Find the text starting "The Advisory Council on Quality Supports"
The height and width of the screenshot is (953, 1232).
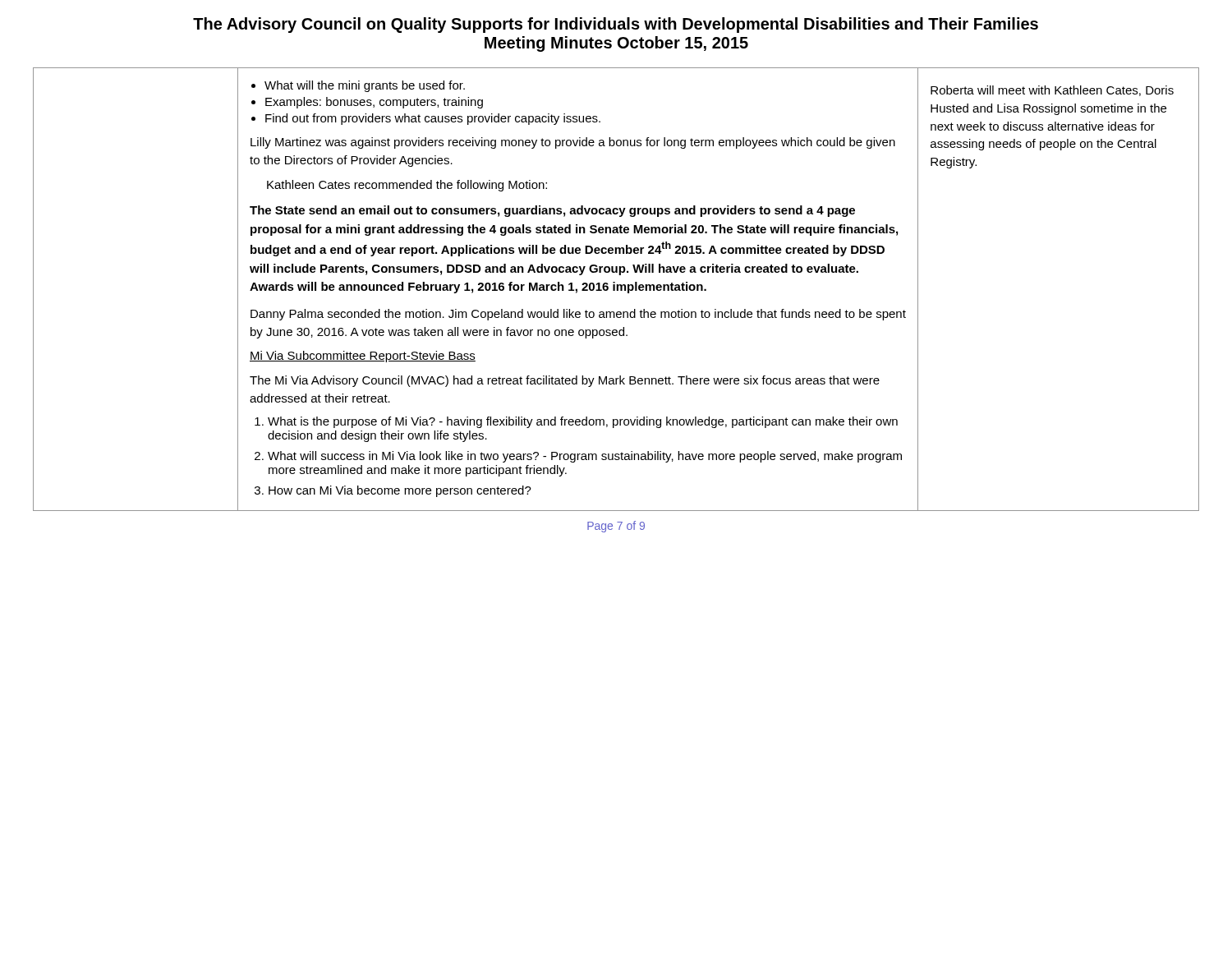[x=616, y=33]
